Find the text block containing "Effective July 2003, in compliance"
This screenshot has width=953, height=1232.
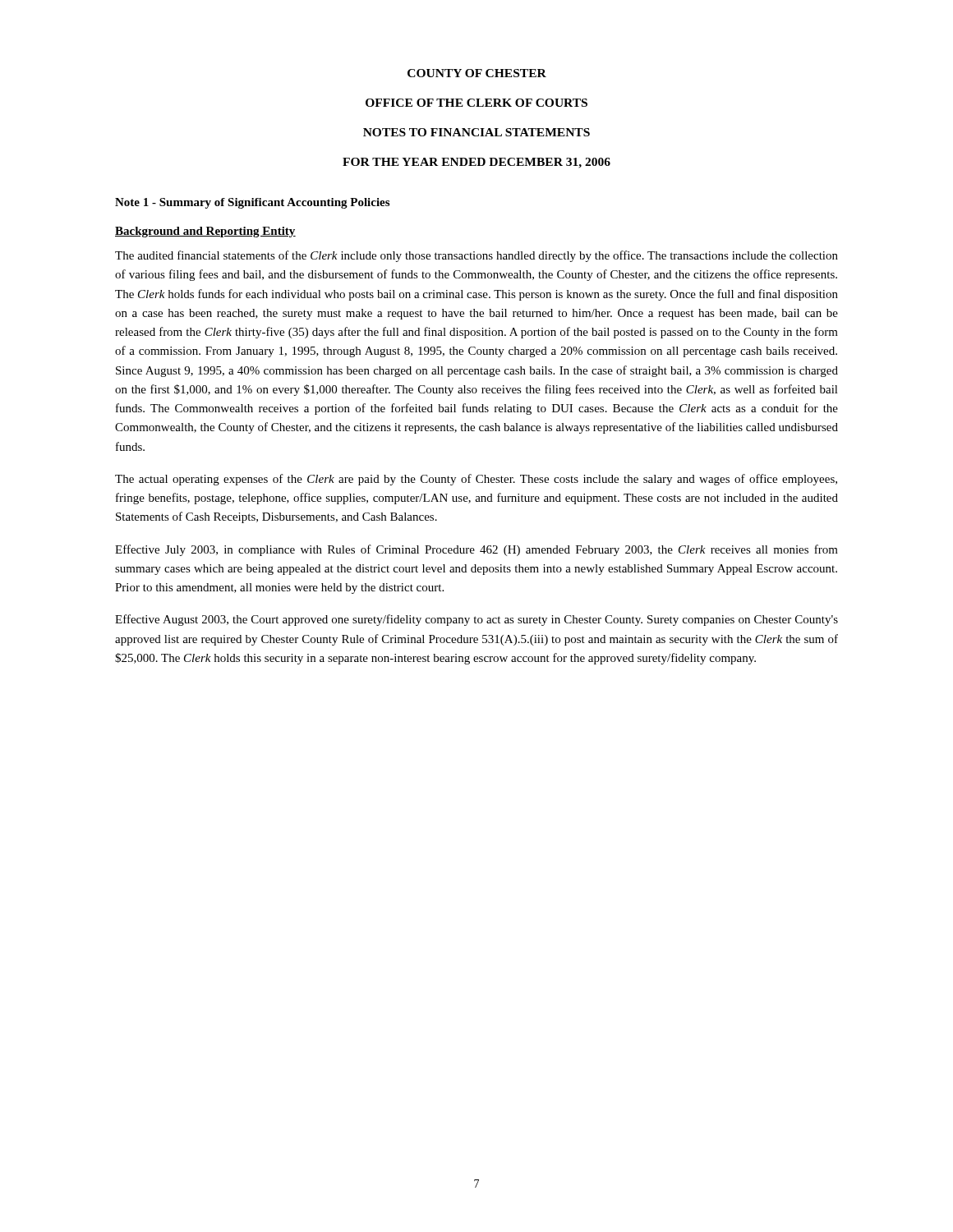click(x=476, y=568)
